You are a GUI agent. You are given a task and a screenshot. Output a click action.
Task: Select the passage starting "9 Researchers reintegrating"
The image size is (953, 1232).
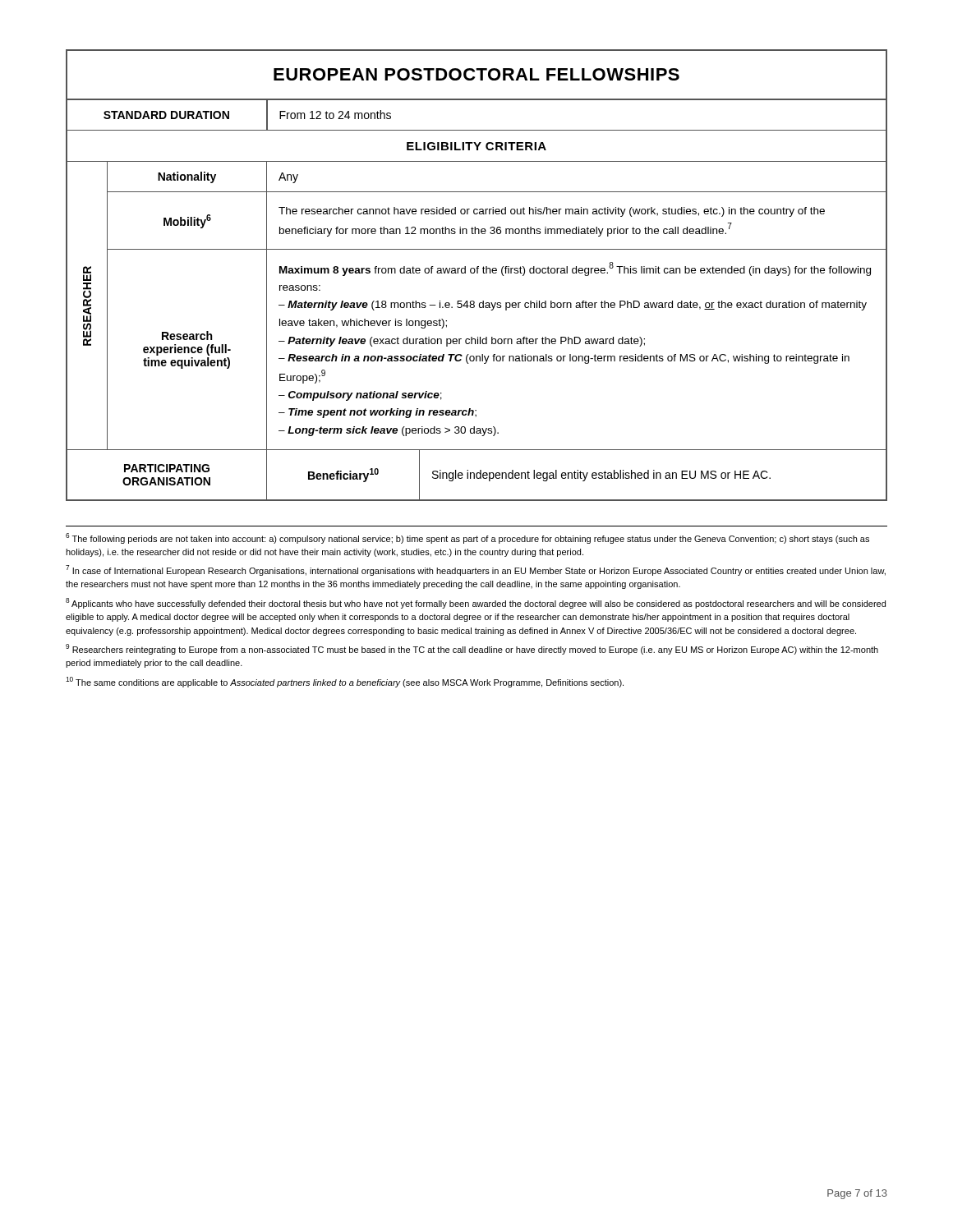pyautogui.click(x=472, y=656)
